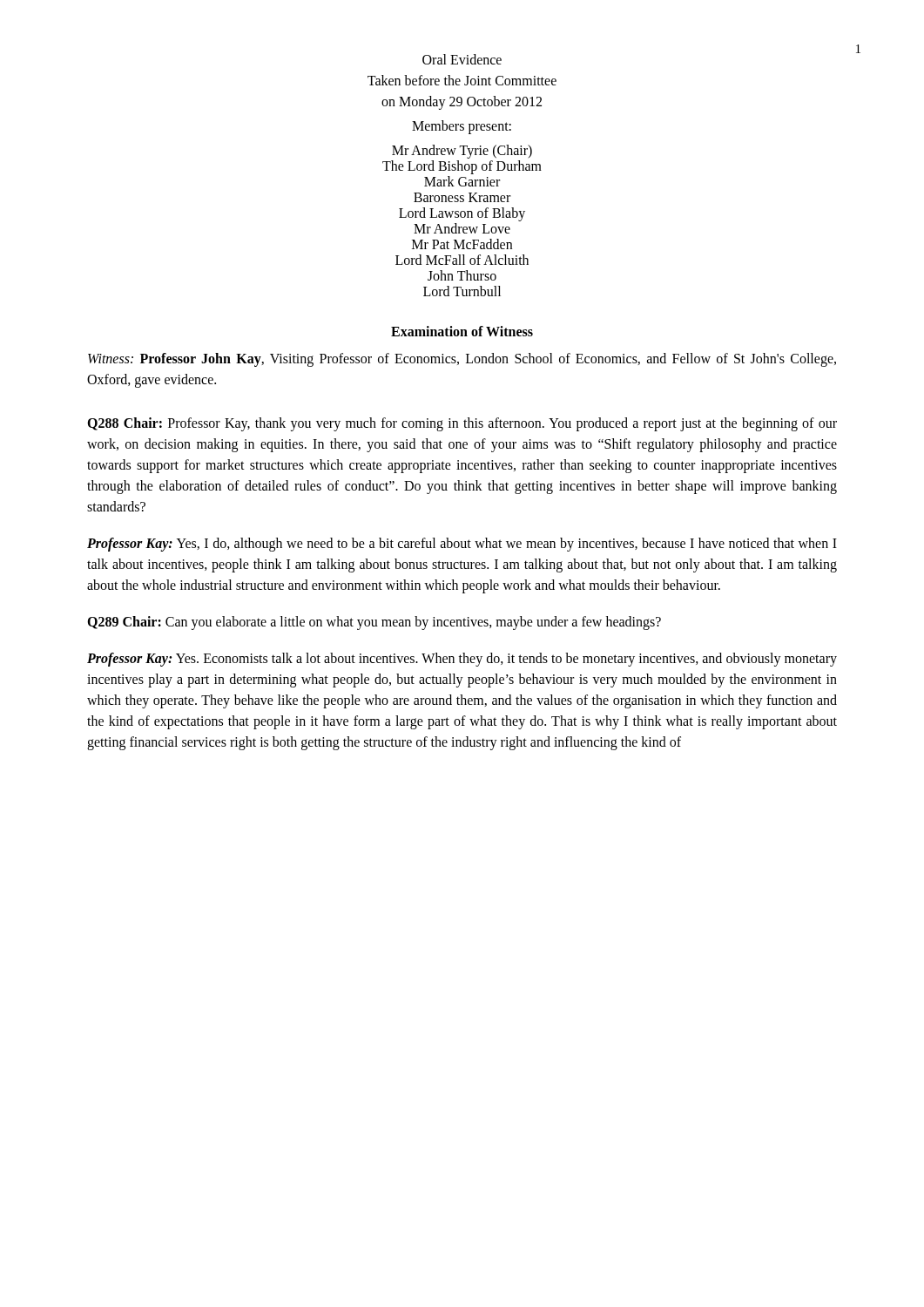Find "Lord McFall of Alcluith" on this page
This screenshot has height=1307, width=924.
[462, 260]
